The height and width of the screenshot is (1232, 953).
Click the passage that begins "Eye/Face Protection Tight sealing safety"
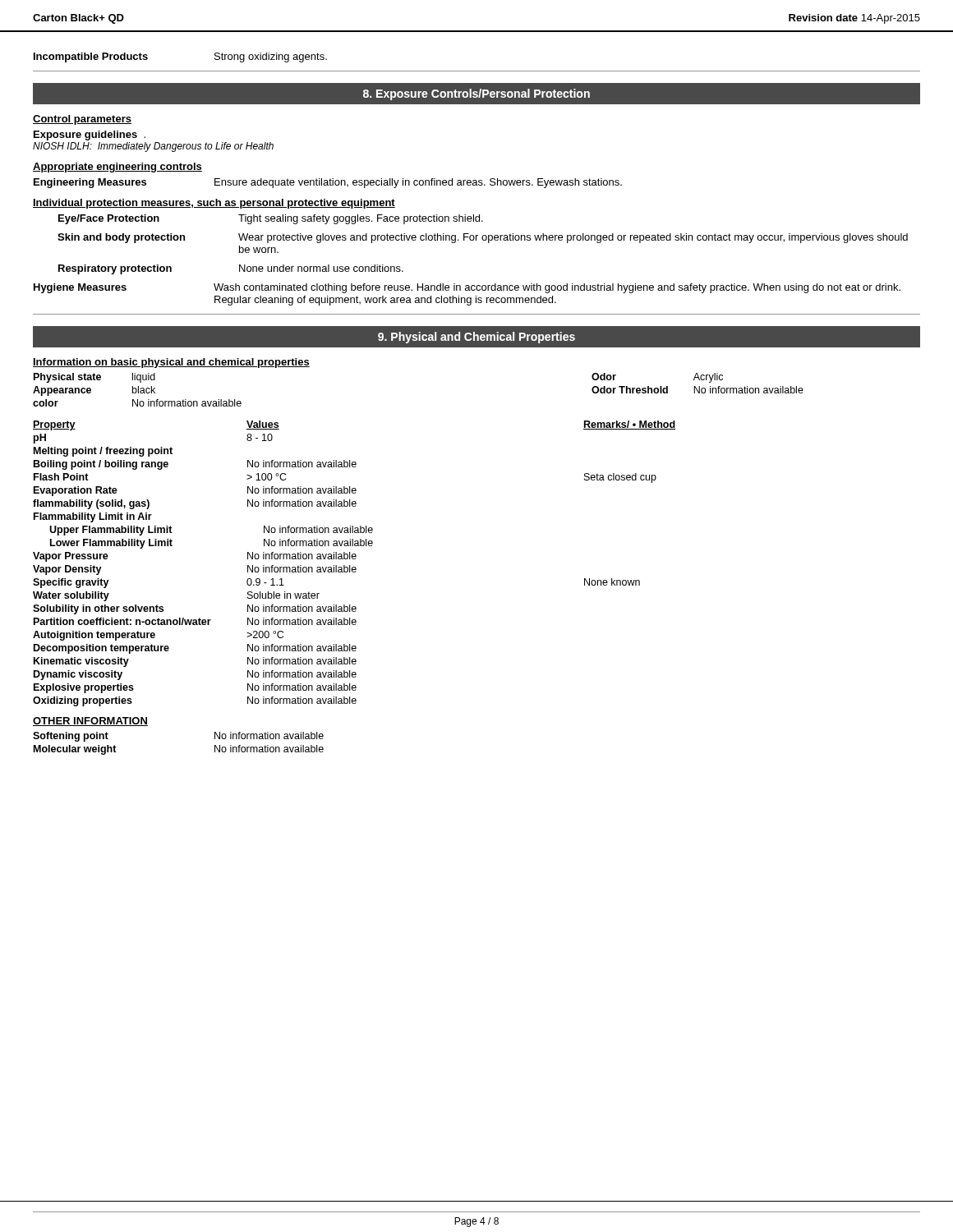tap(476, 218)
